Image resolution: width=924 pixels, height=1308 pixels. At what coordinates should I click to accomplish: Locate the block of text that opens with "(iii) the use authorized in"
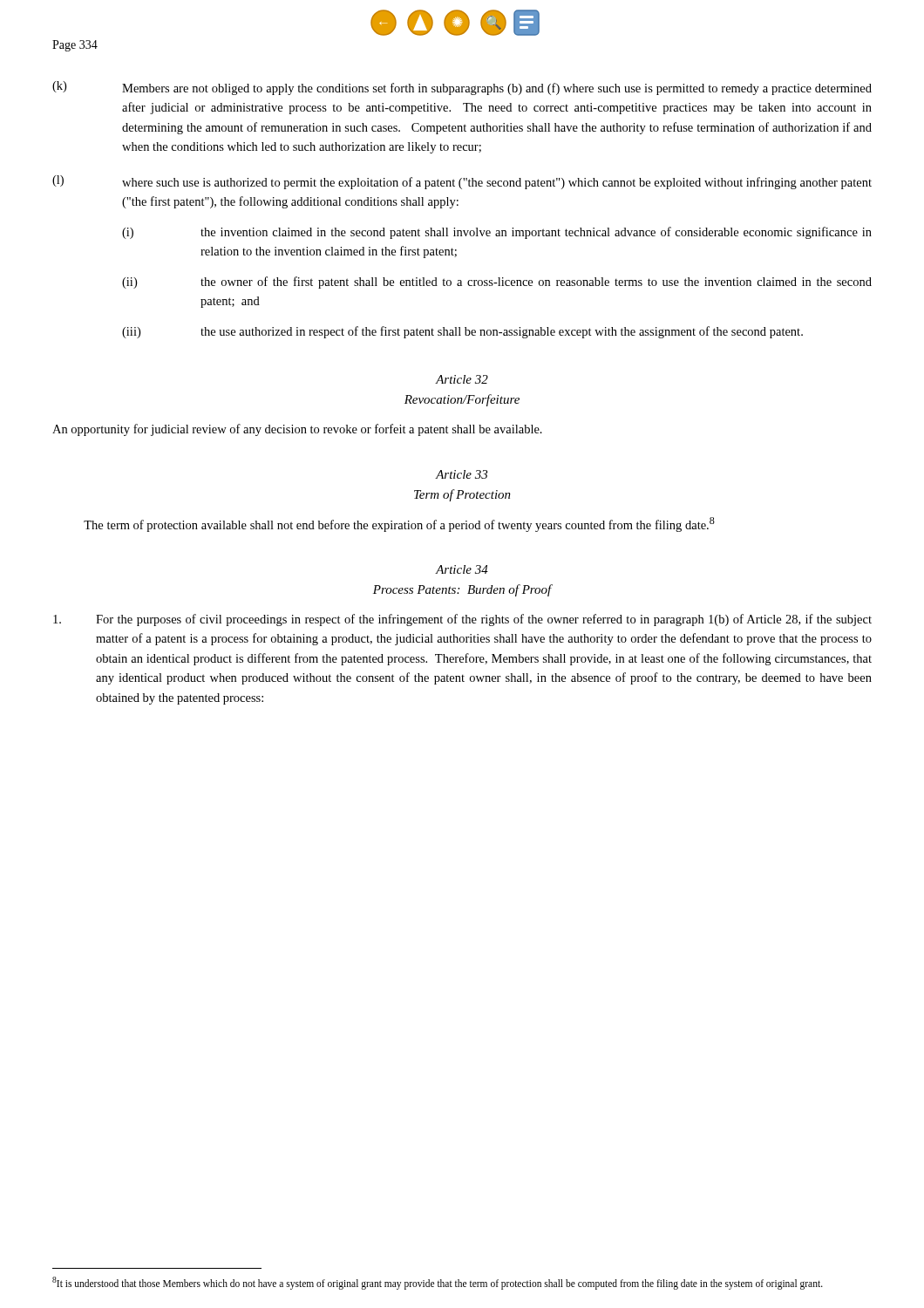click(x=497, y=331)
